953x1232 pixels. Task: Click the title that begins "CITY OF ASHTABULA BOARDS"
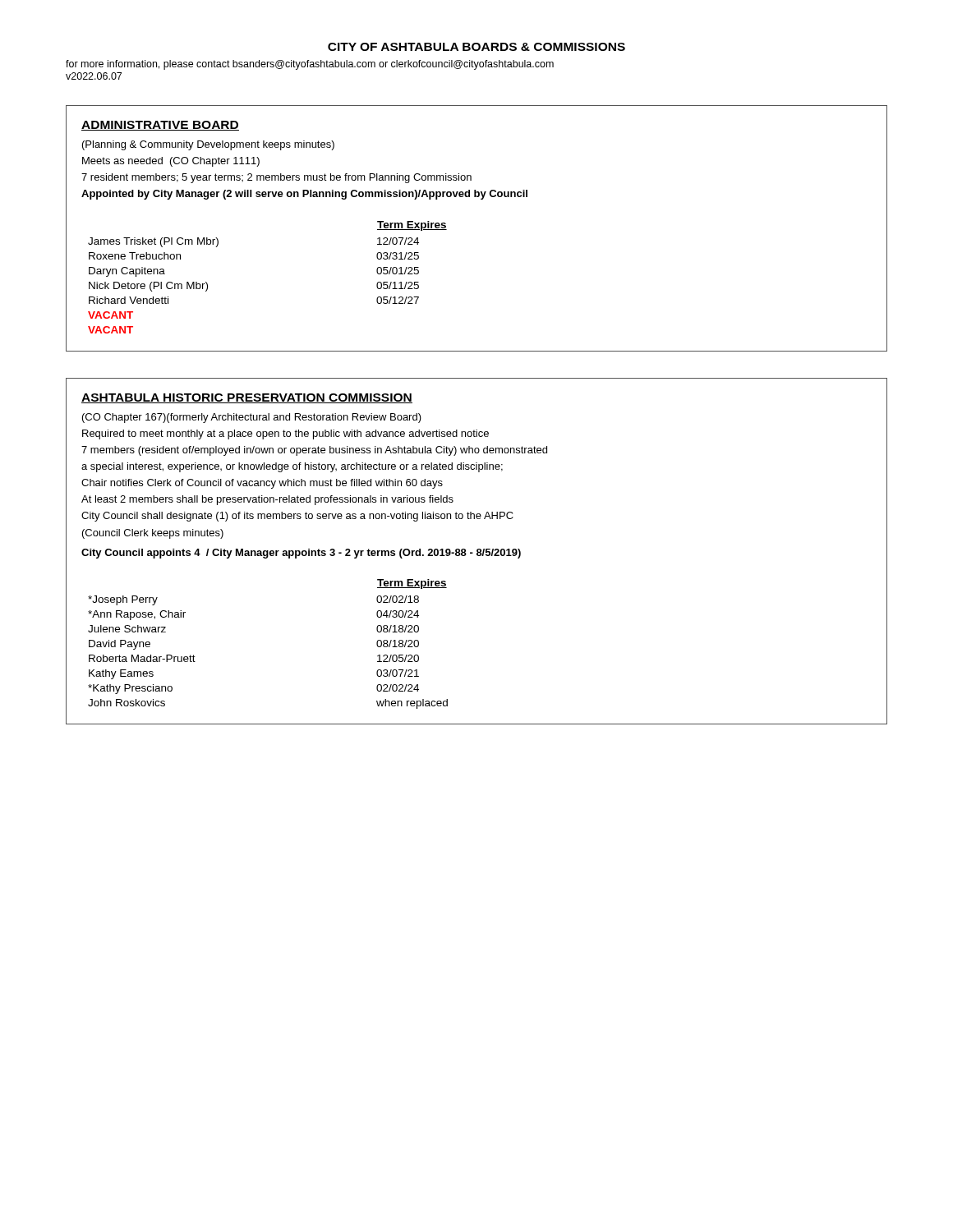(476, 46)
